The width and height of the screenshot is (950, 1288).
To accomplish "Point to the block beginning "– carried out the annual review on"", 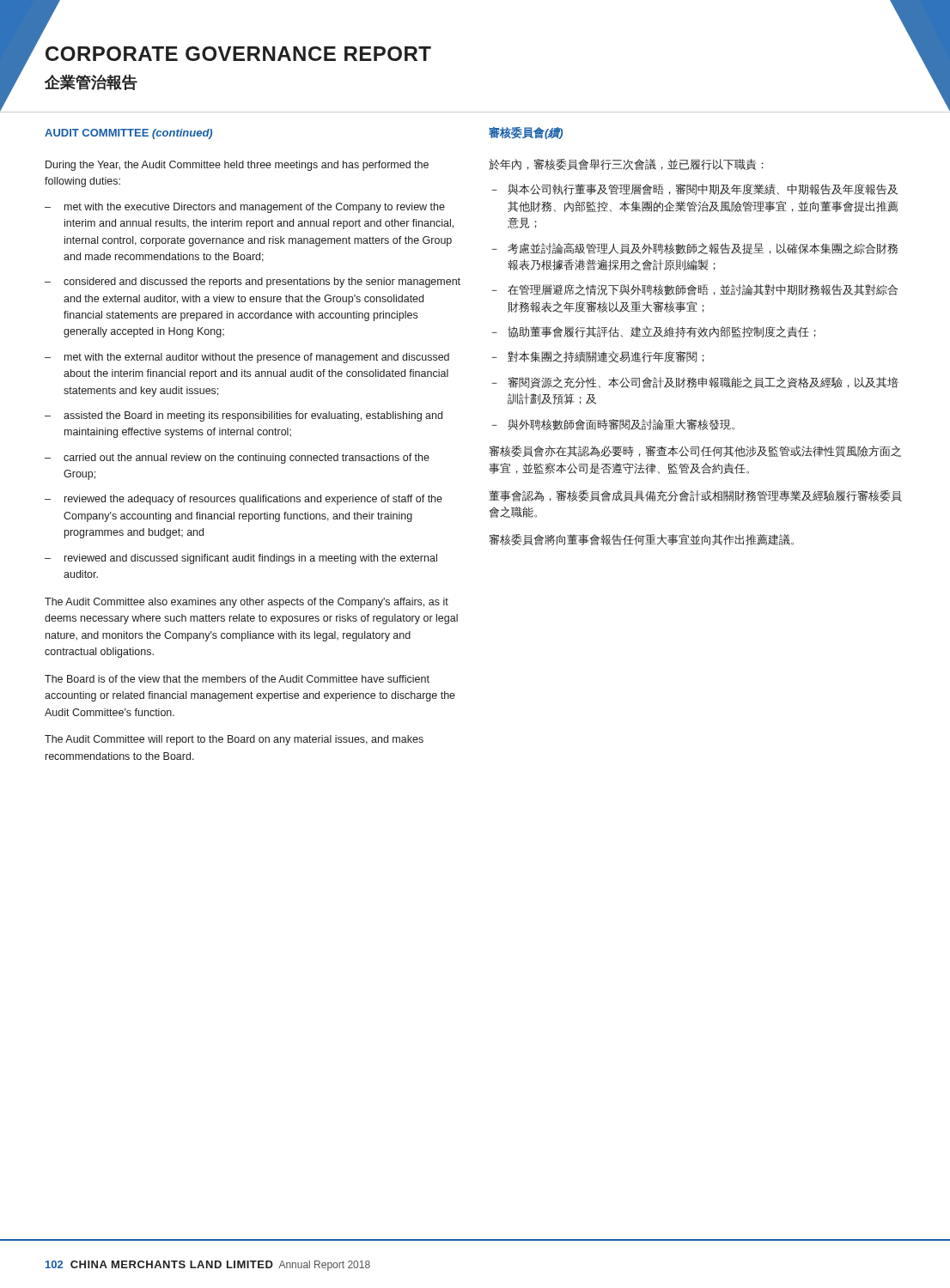I will coord(253,466).
